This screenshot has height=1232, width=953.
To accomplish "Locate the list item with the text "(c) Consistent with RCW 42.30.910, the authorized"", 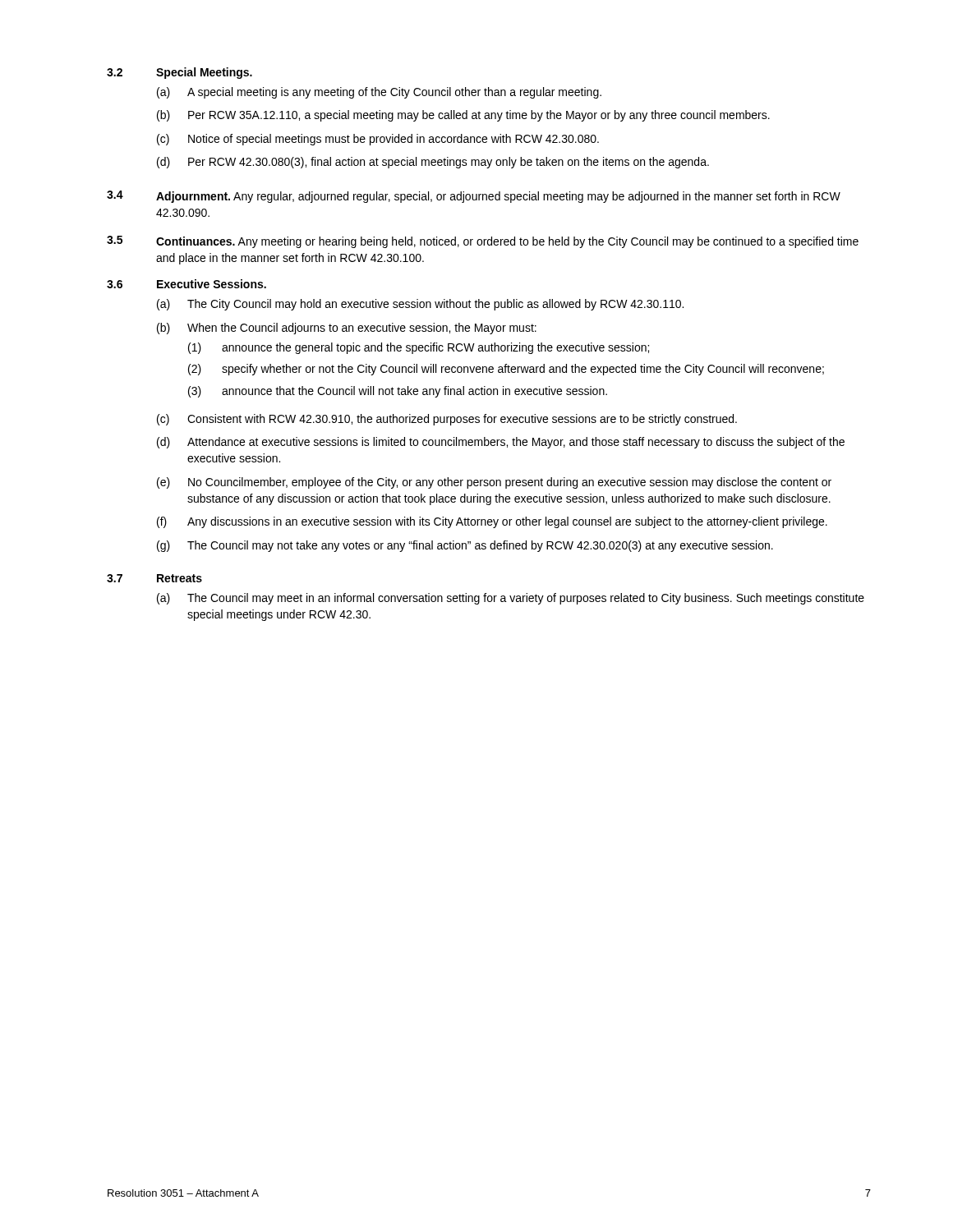I will (513, 419).
